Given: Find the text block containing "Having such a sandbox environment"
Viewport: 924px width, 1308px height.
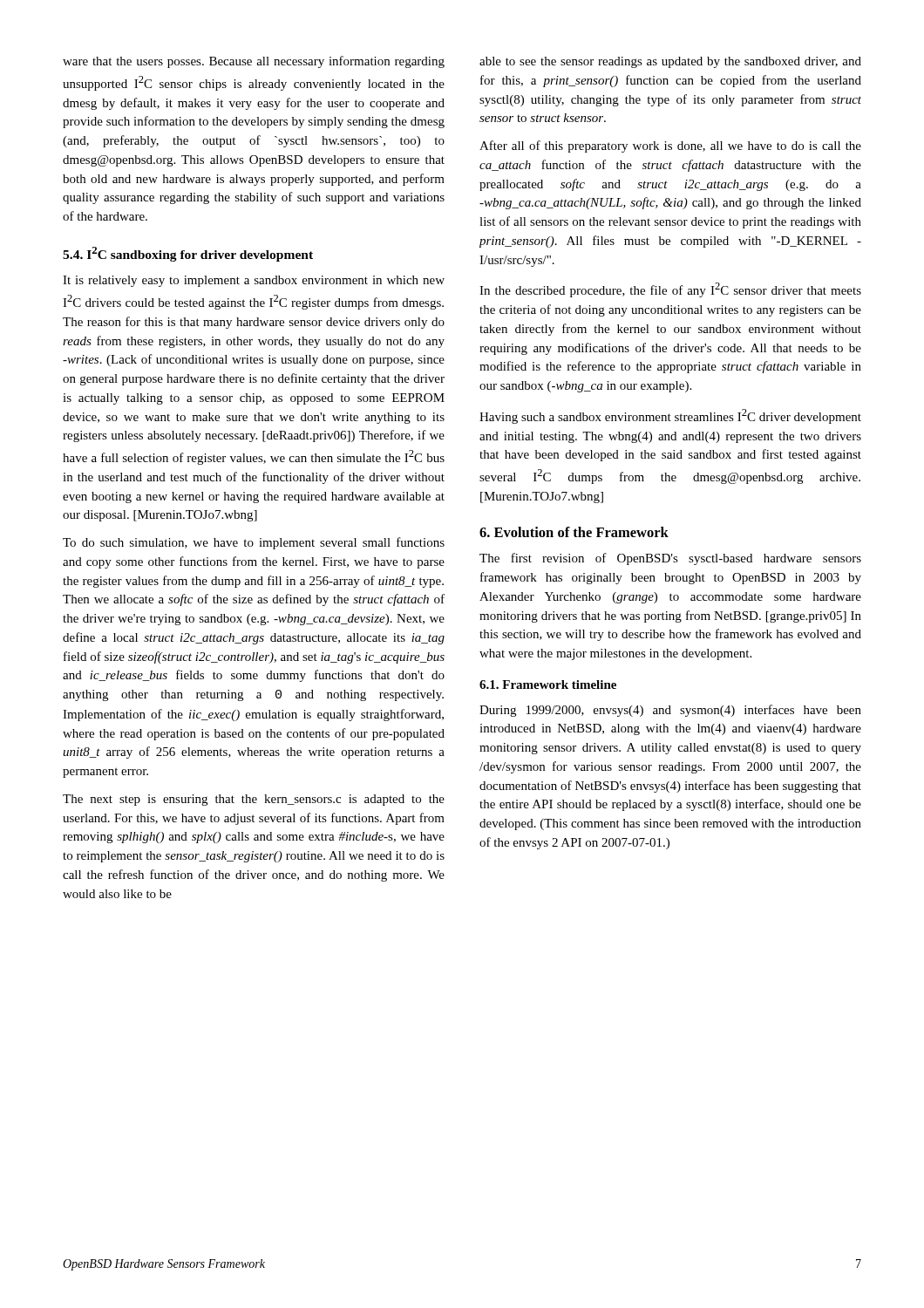Looking at the screenshot, I should 670,455.
